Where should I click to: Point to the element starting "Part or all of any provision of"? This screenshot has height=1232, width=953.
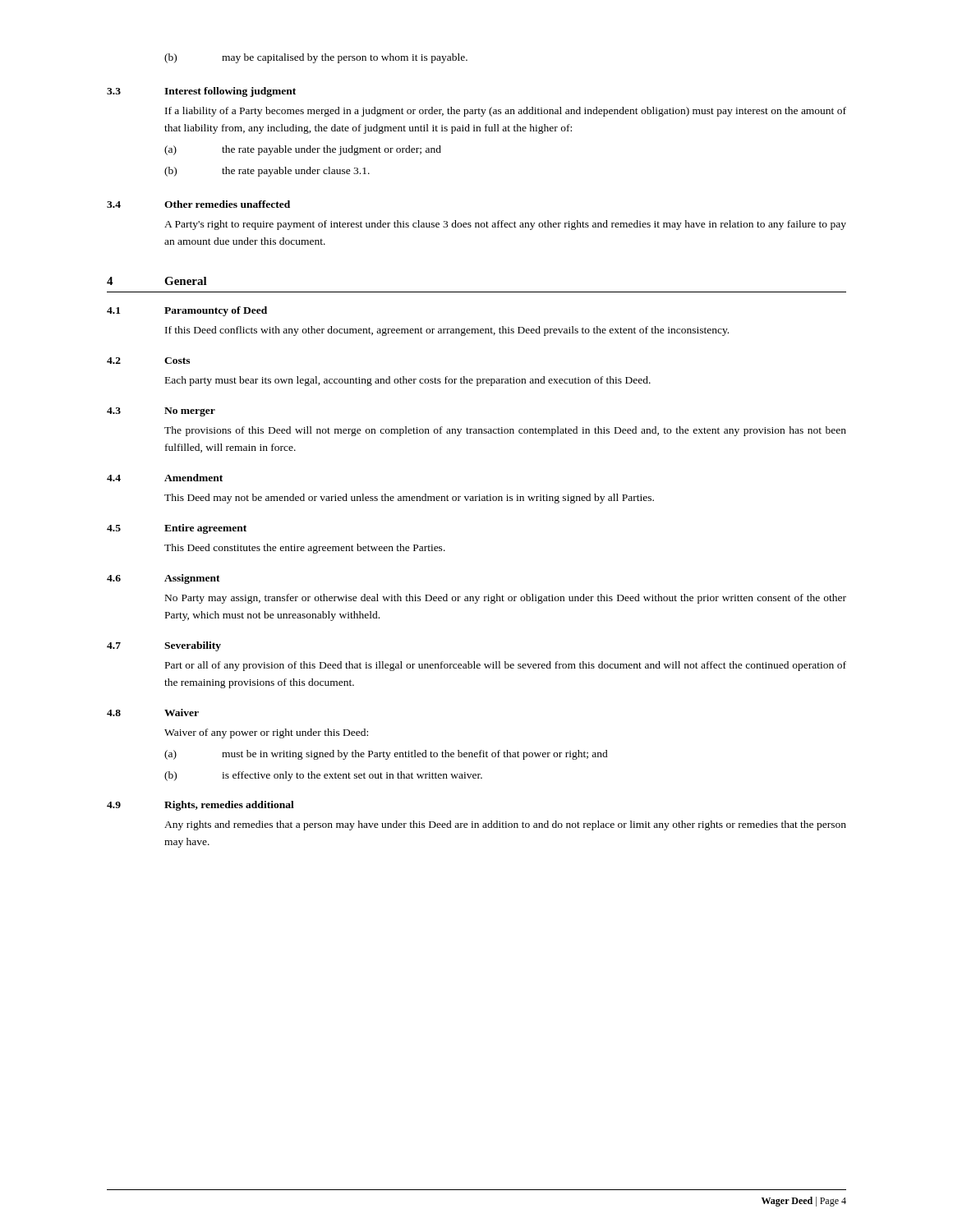click(x=505, y=673)
